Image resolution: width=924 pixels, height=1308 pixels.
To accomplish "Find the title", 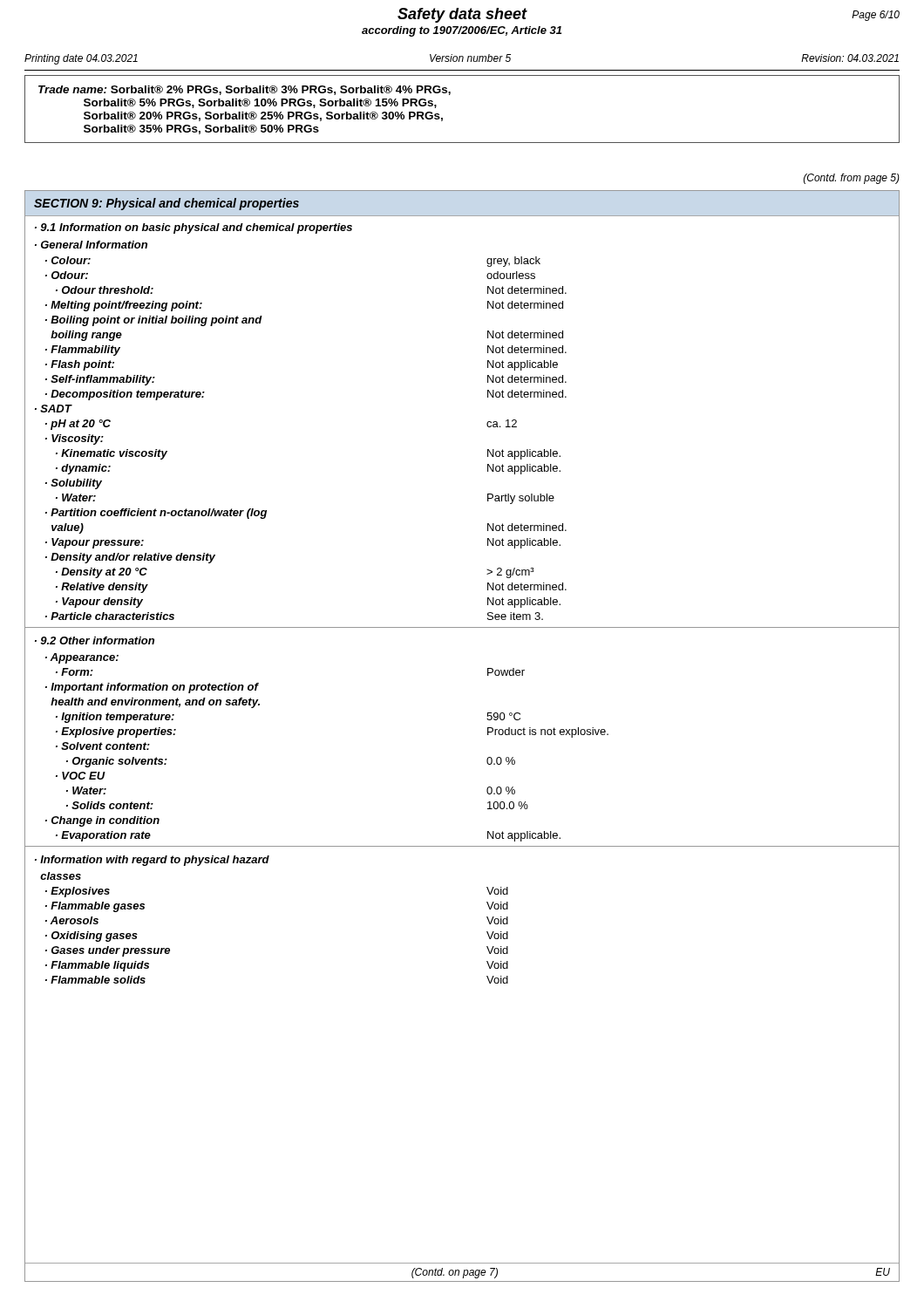I will (x=244, y=109).
